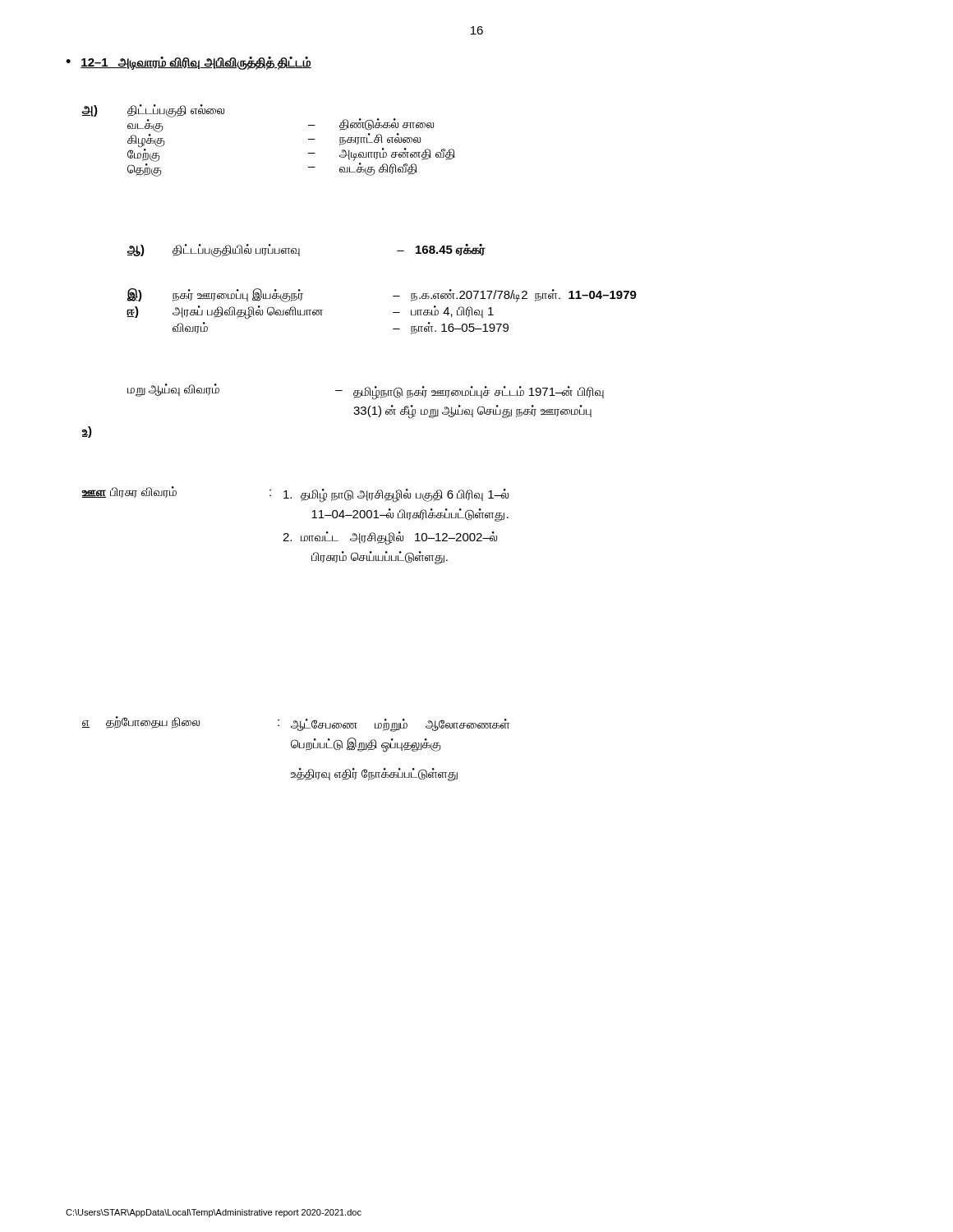Point to the element starting "இ) நகர் ஊரமைப்பு இயக்குநர் – ந.க.எண்.20717/78/டி2 நாள். 11–04–1979"
The image size is (953, 1232).
click(x=493, y=311)
